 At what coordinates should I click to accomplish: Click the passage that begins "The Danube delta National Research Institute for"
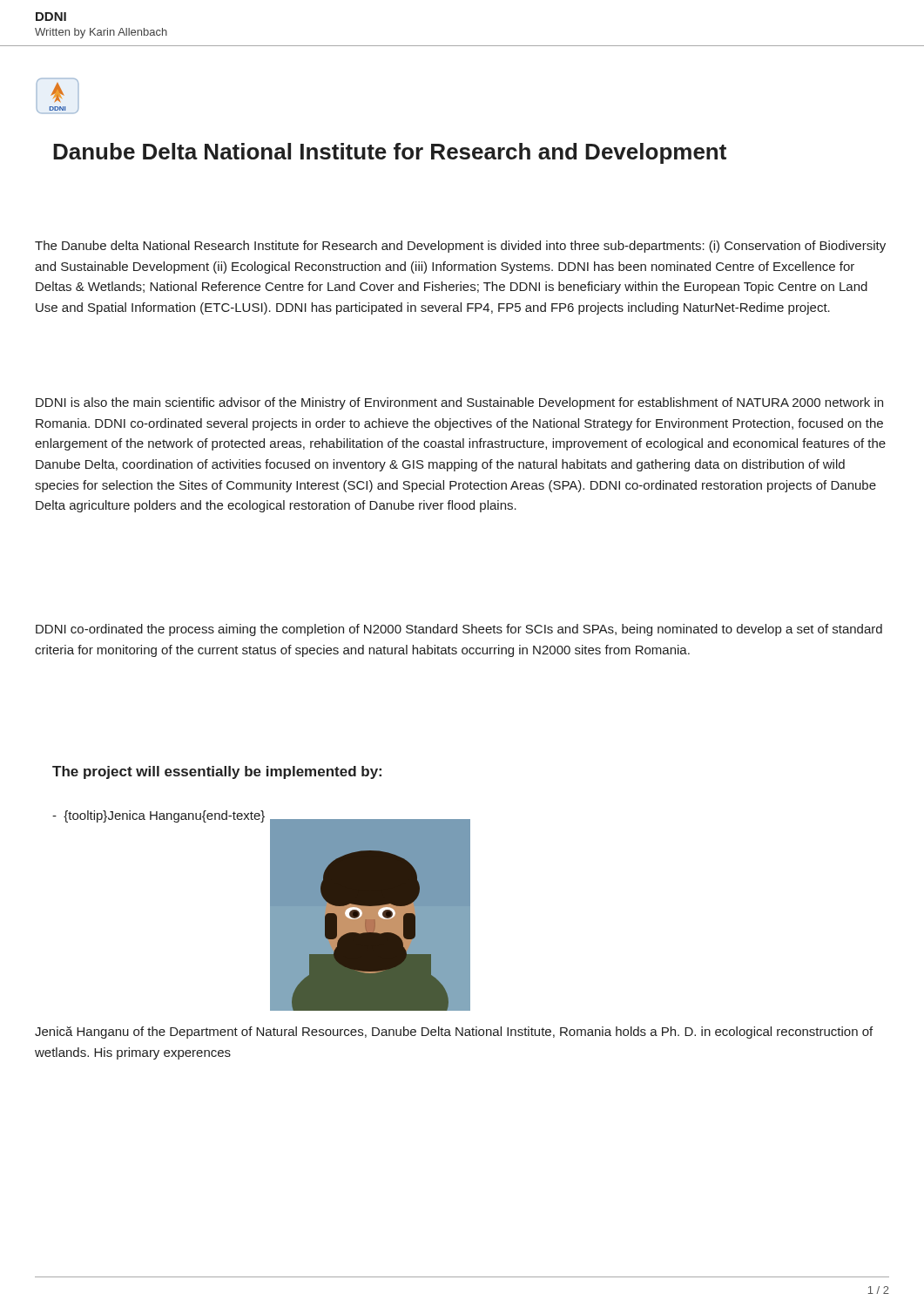coord(460,276)
